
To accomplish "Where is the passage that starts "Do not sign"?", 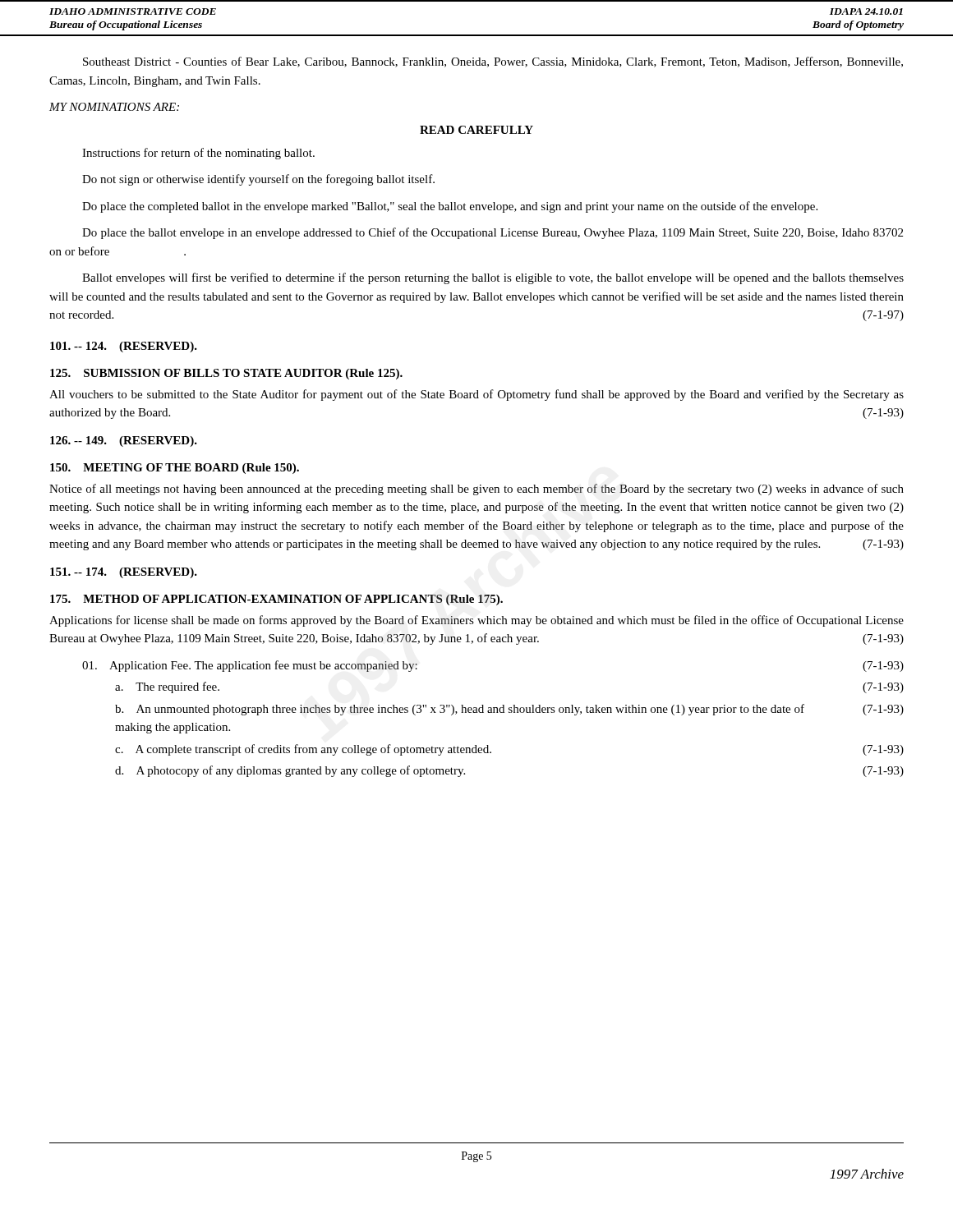I will 259,179.
